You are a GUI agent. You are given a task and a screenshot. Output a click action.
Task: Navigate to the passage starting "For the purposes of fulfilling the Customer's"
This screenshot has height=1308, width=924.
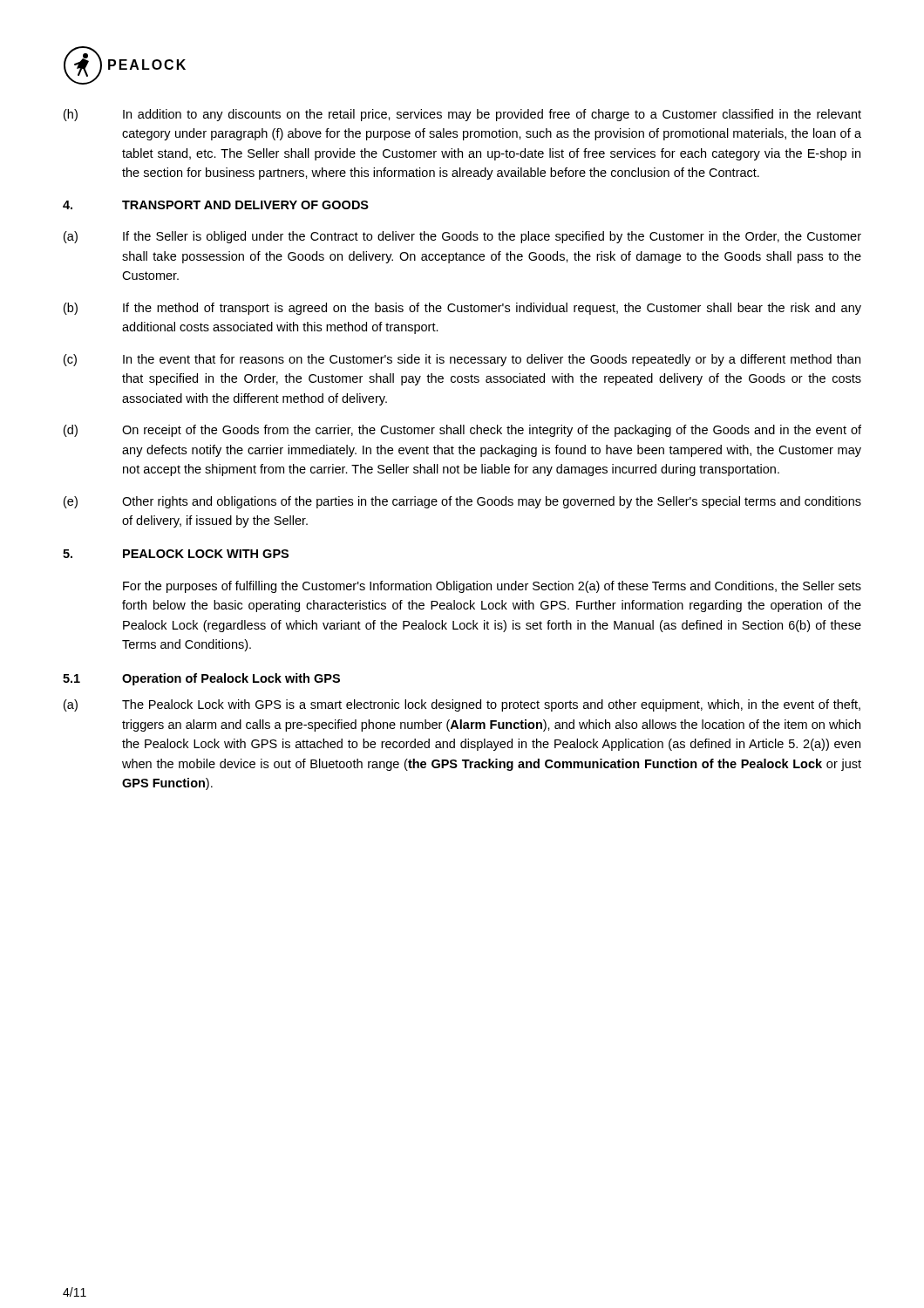pos(492,615)
